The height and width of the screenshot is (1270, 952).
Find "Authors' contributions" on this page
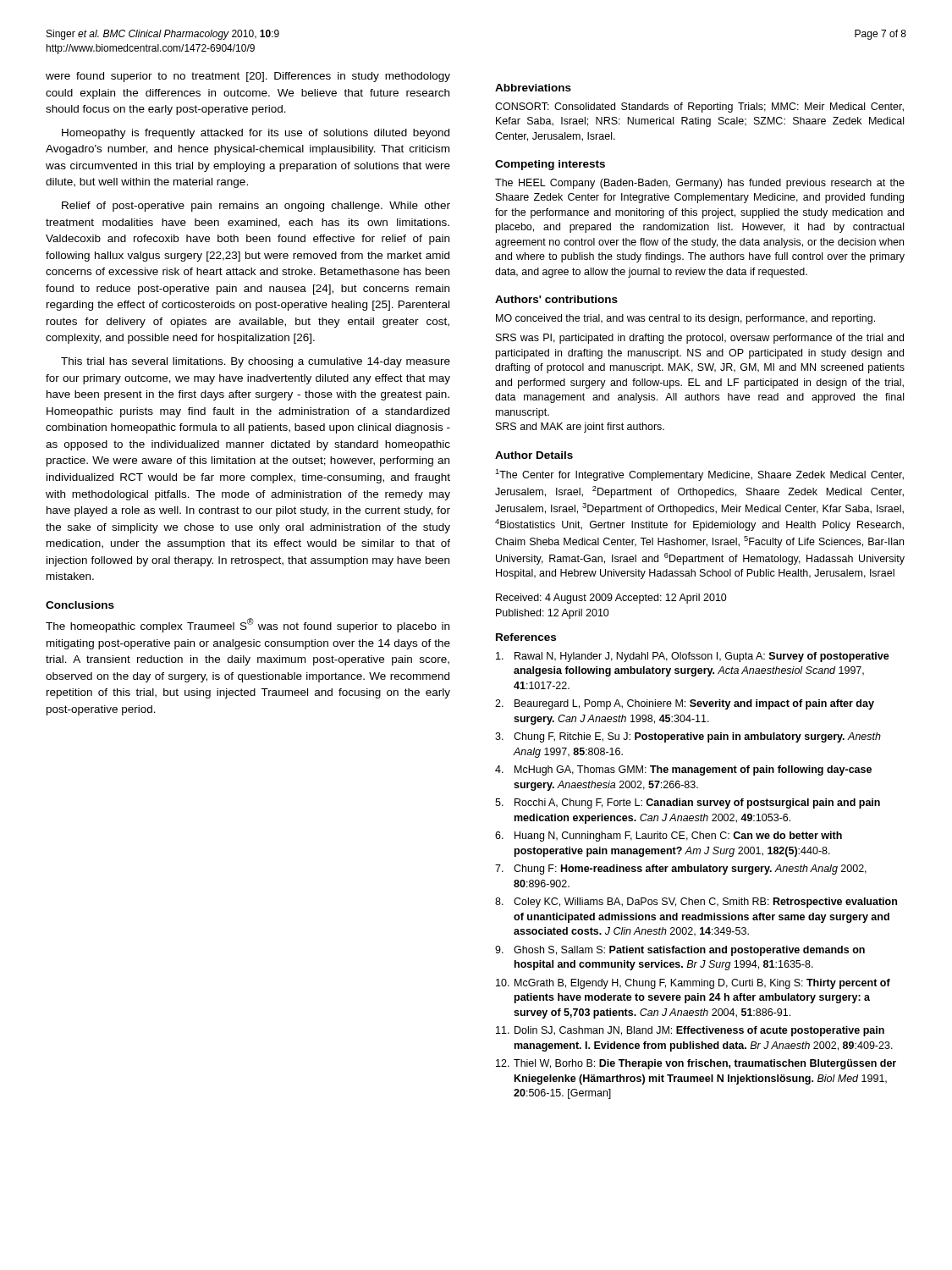coord(556,299)
